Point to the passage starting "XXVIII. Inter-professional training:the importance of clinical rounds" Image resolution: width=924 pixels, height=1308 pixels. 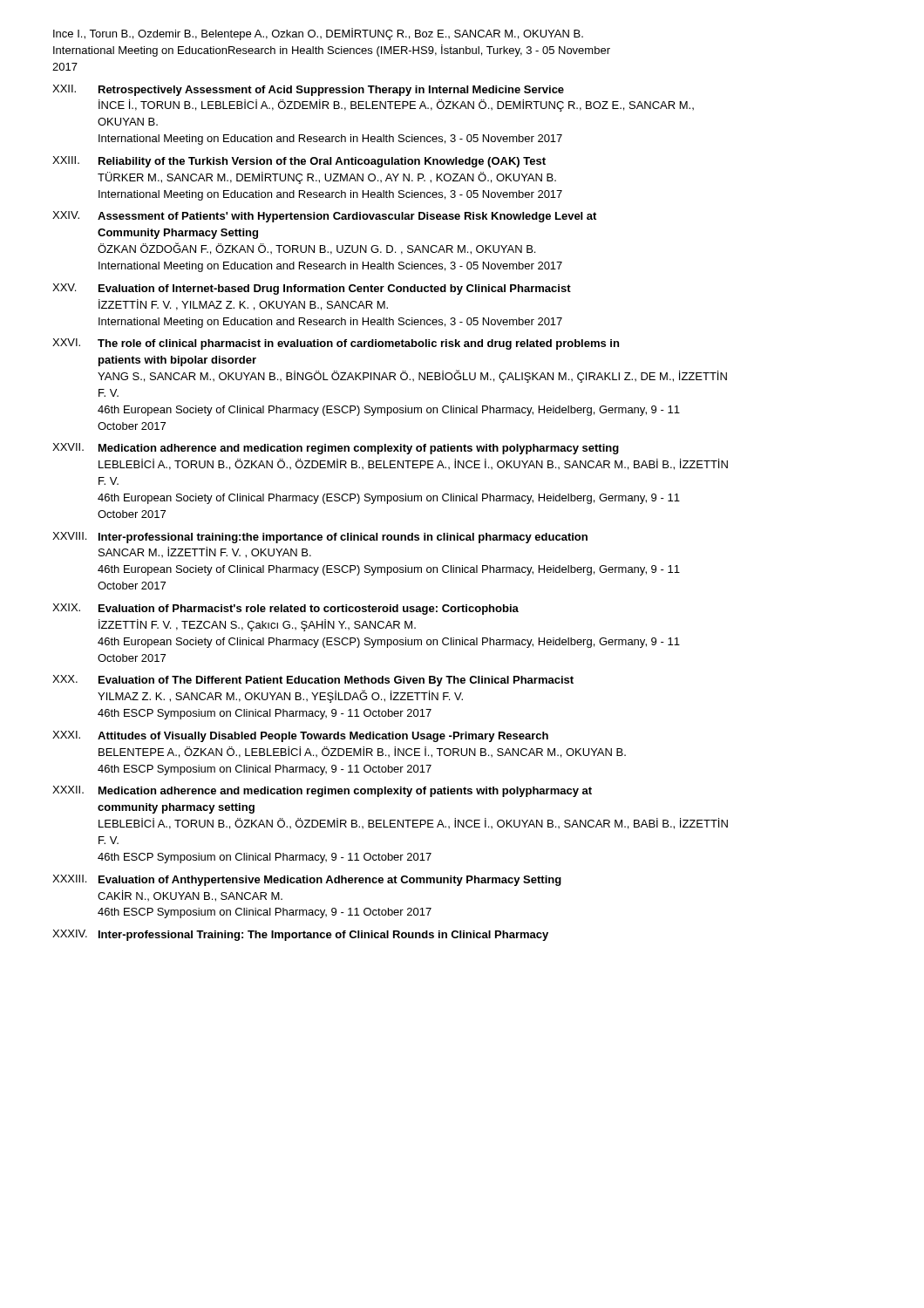[462, 562]
